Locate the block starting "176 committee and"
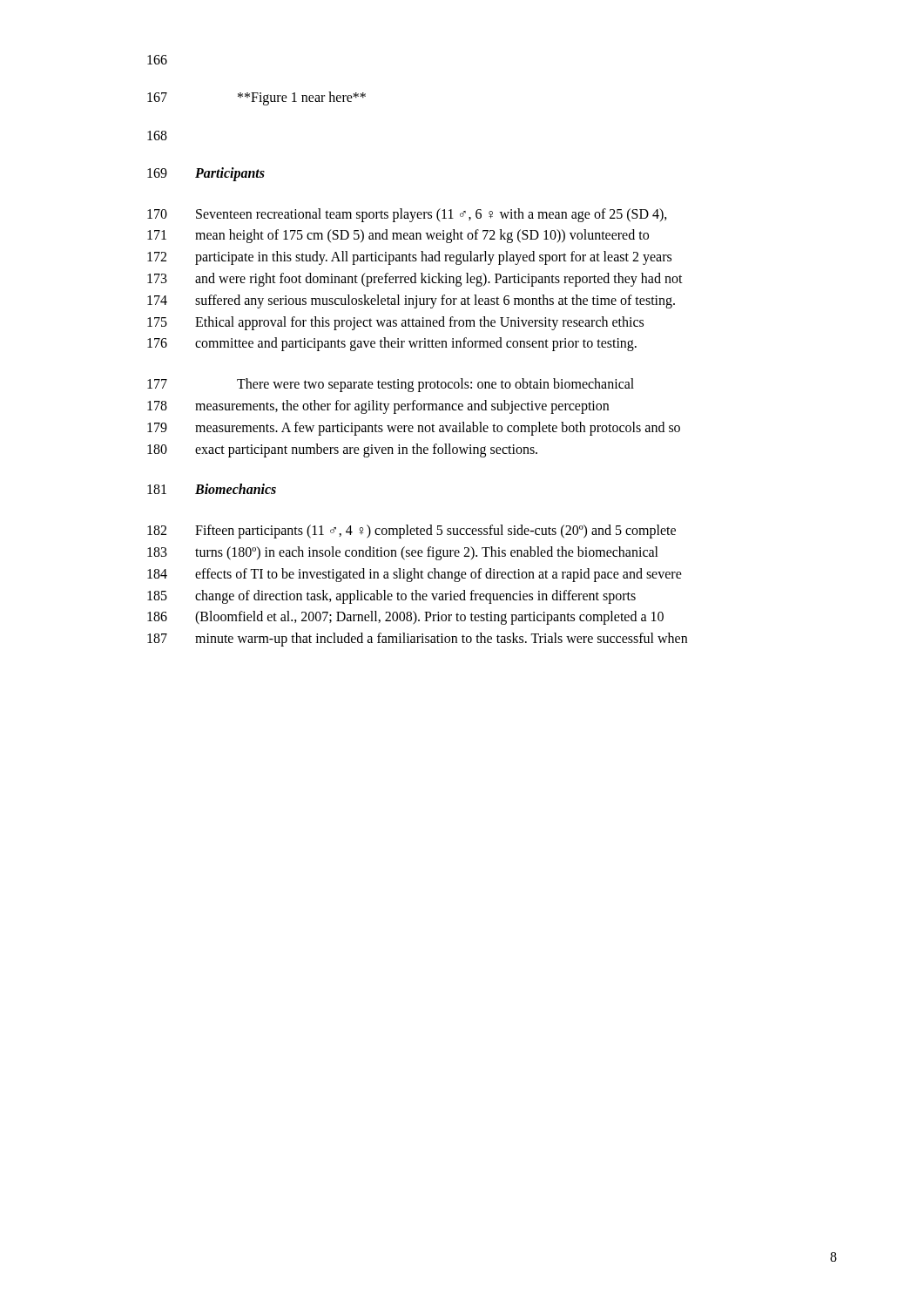The width and height of the screenshot is (924, 1307). [479, 344]
